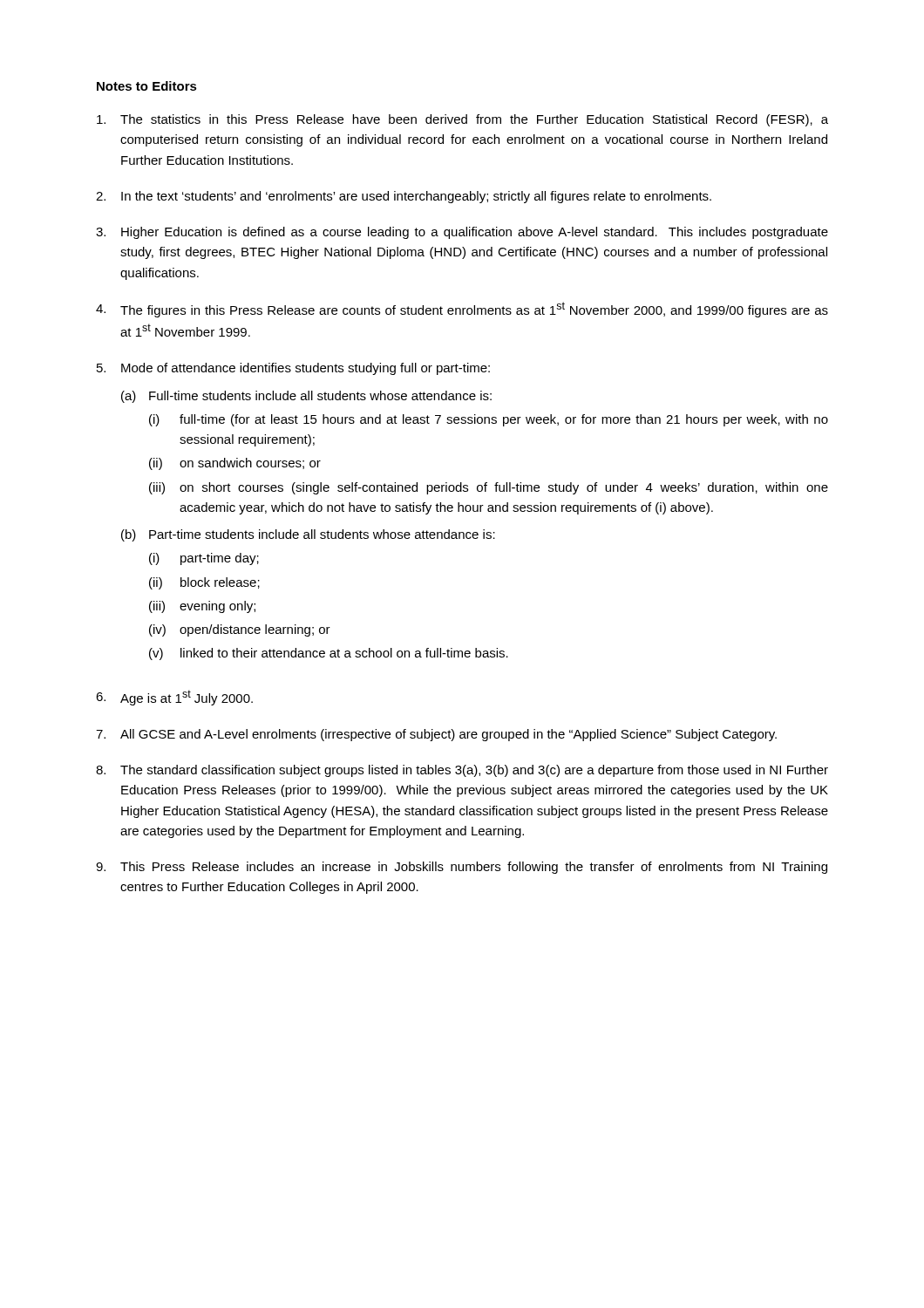The image size is (924, 1308).
Task: Find the list item with the text "6. Age is at 1st July 2000."
Action: click(174, 698)
